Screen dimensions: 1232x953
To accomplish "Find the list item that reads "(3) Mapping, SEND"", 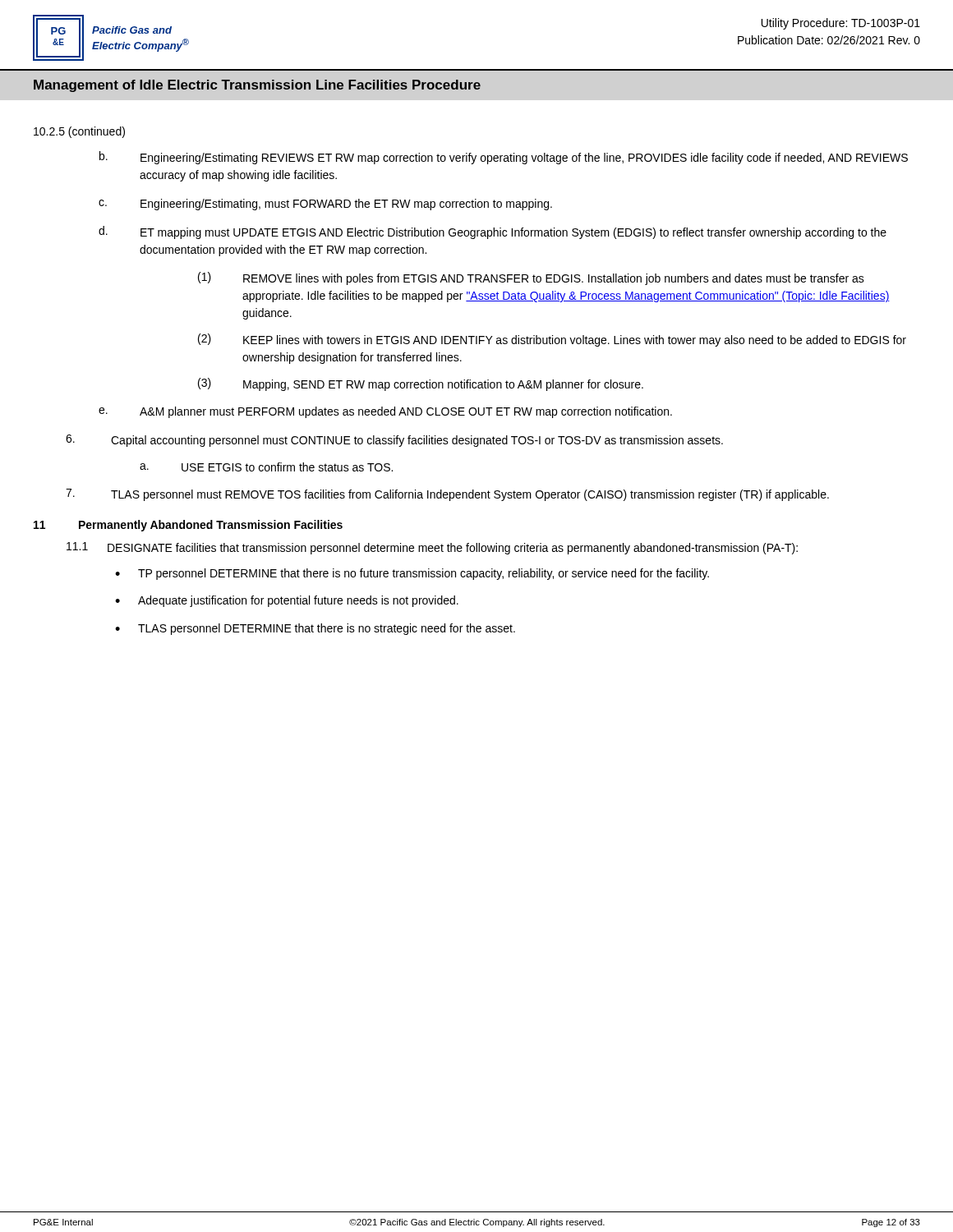I will (559, 385).
